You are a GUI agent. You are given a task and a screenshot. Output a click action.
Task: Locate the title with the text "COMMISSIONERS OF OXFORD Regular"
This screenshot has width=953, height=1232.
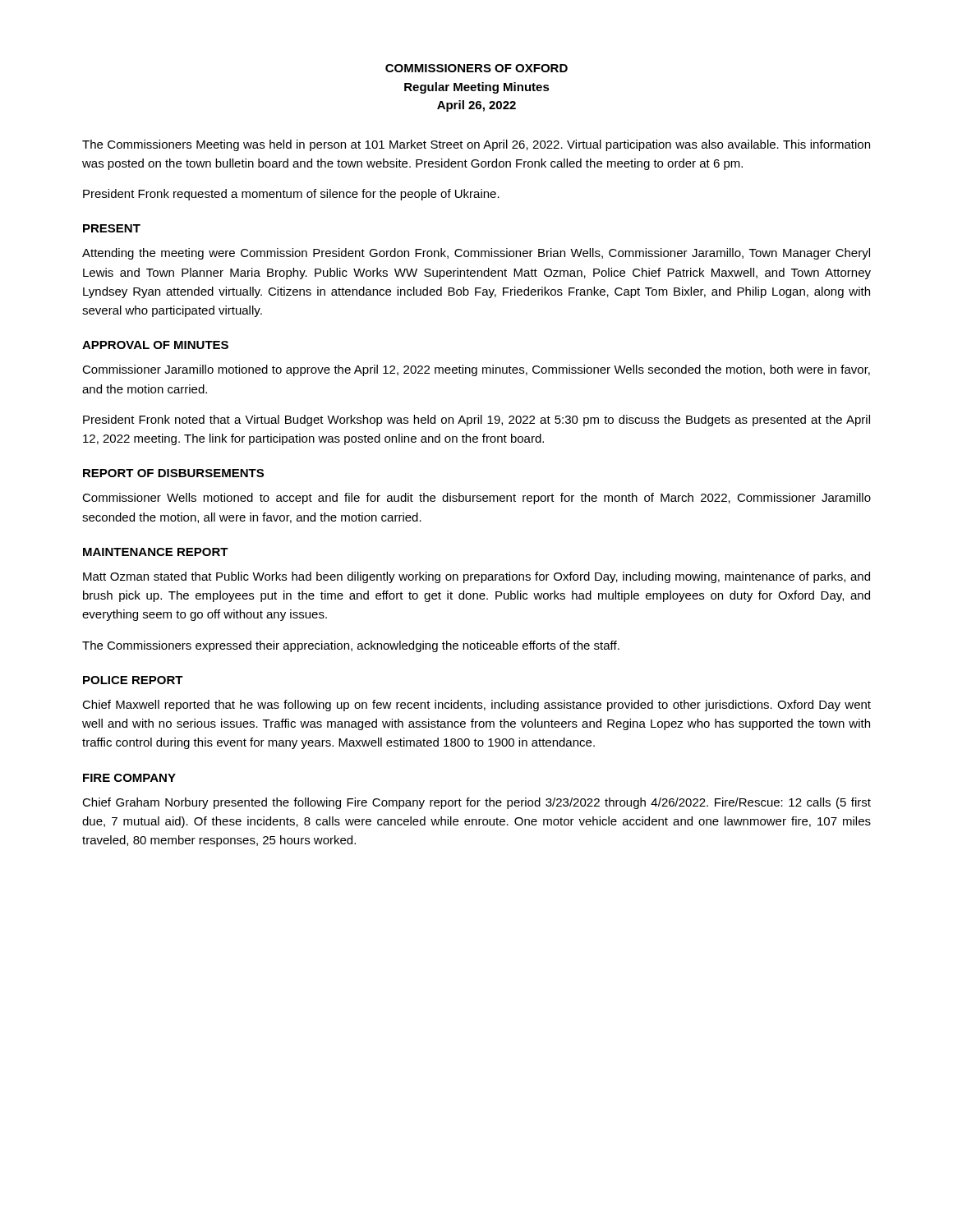tap(476, 87)
